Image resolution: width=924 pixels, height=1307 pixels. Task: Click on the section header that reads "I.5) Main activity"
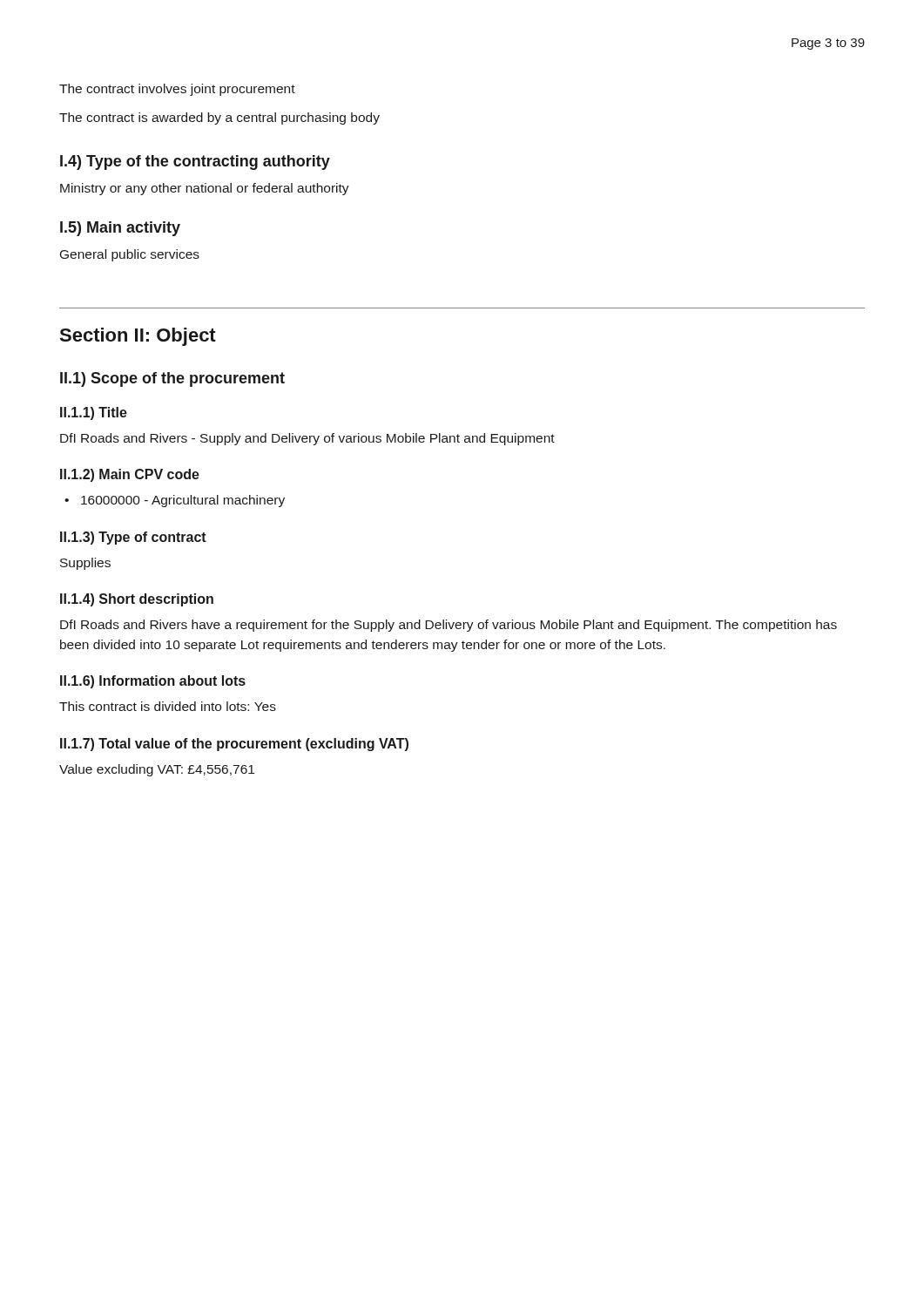point(120,227)
